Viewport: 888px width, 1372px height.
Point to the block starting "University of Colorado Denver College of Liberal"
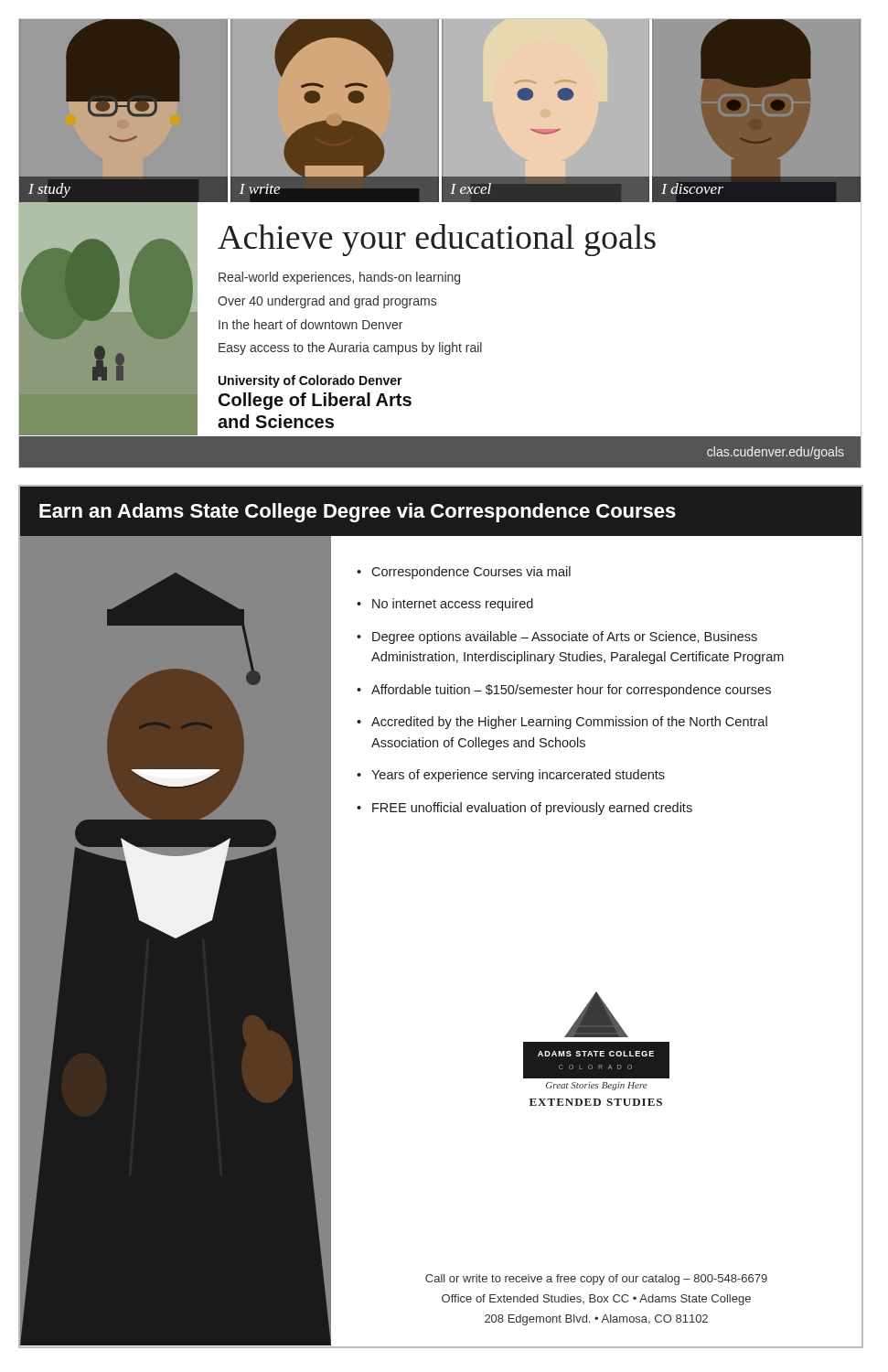[x=310, y=381]
